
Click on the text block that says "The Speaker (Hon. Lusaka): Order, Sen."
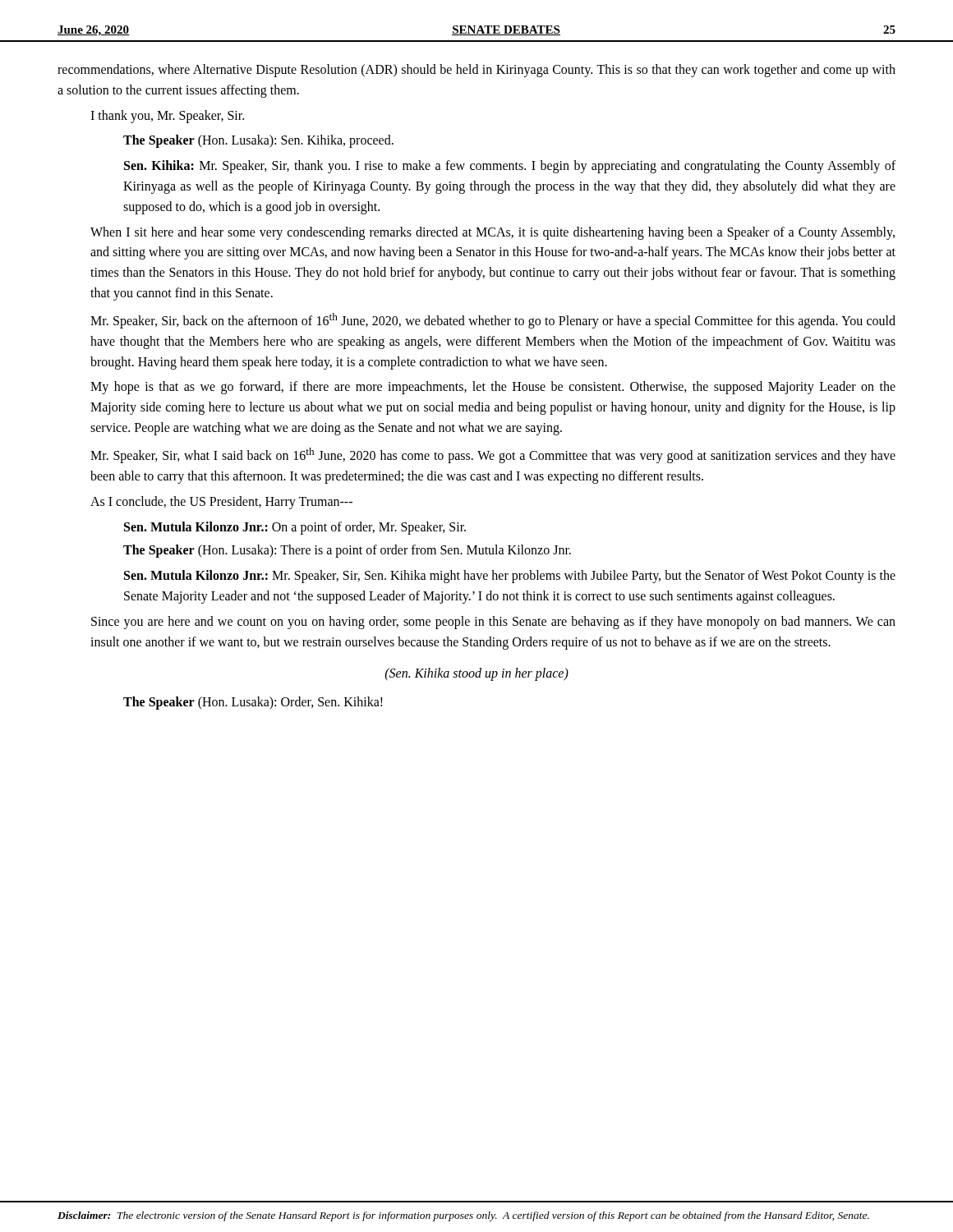(x=253, y=702)
